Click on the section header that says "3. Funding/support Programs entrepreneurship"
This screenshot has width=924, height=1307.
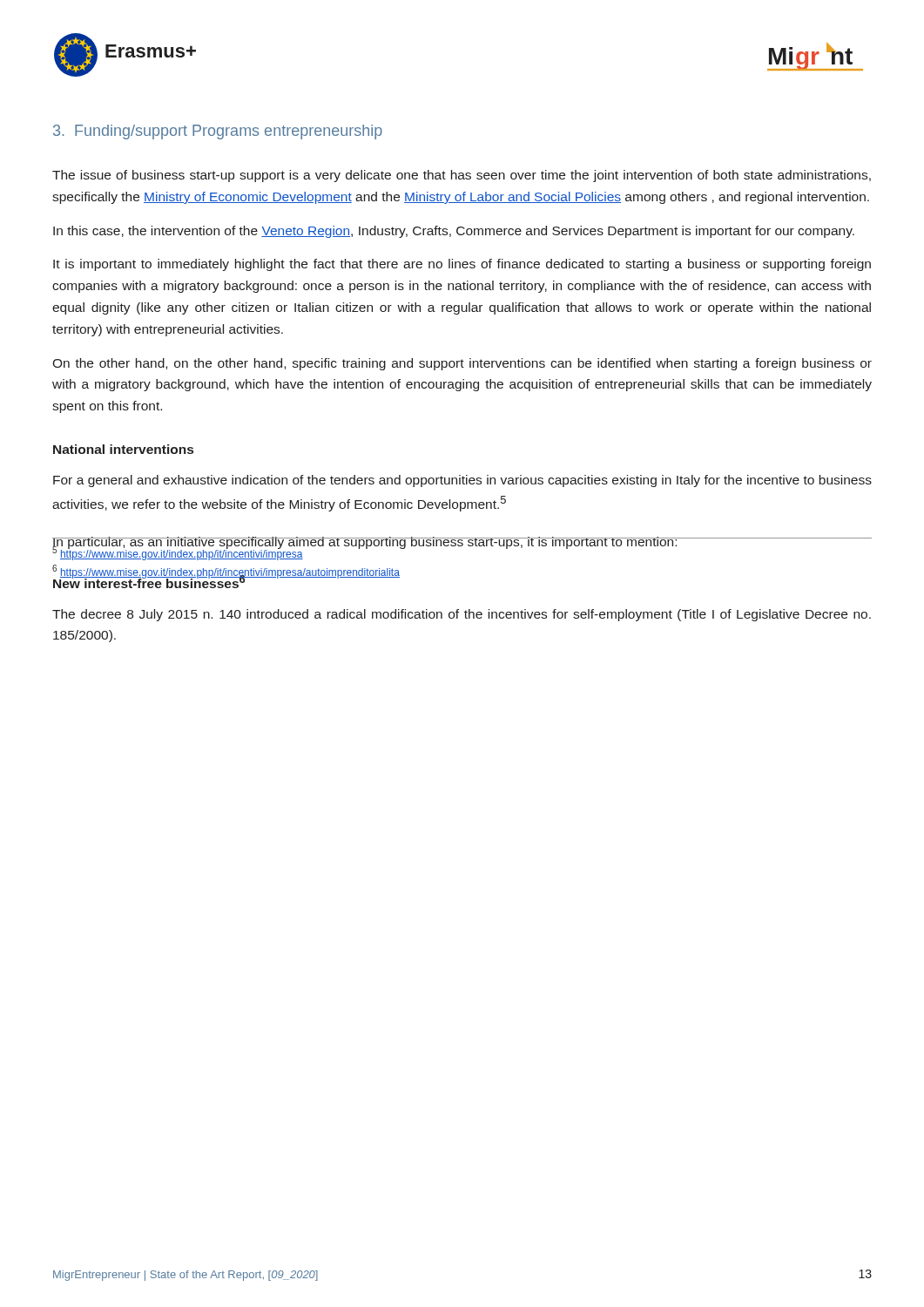click(217, 131)
